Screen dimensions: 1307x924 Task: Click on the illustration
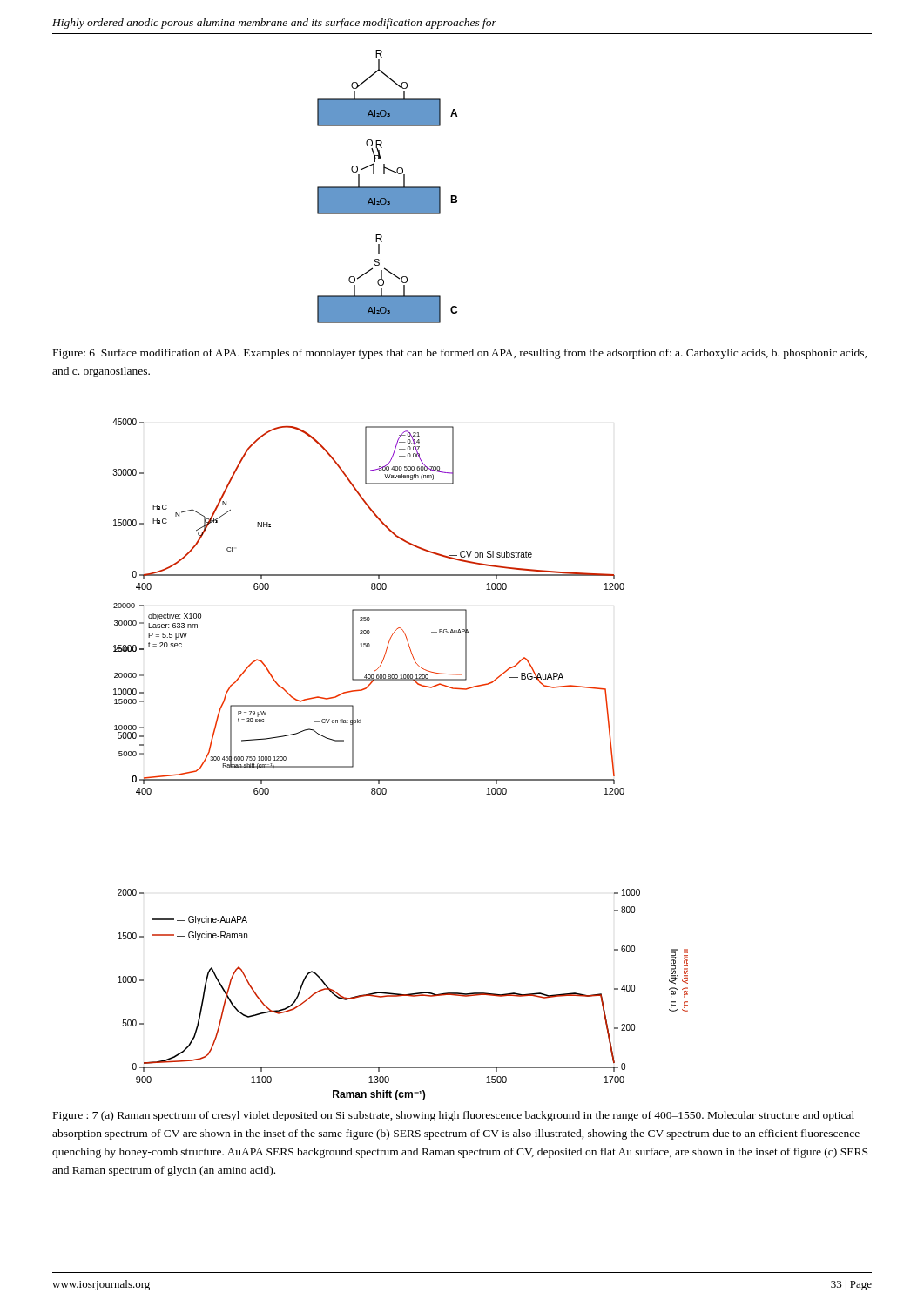(x=370, y=191)
